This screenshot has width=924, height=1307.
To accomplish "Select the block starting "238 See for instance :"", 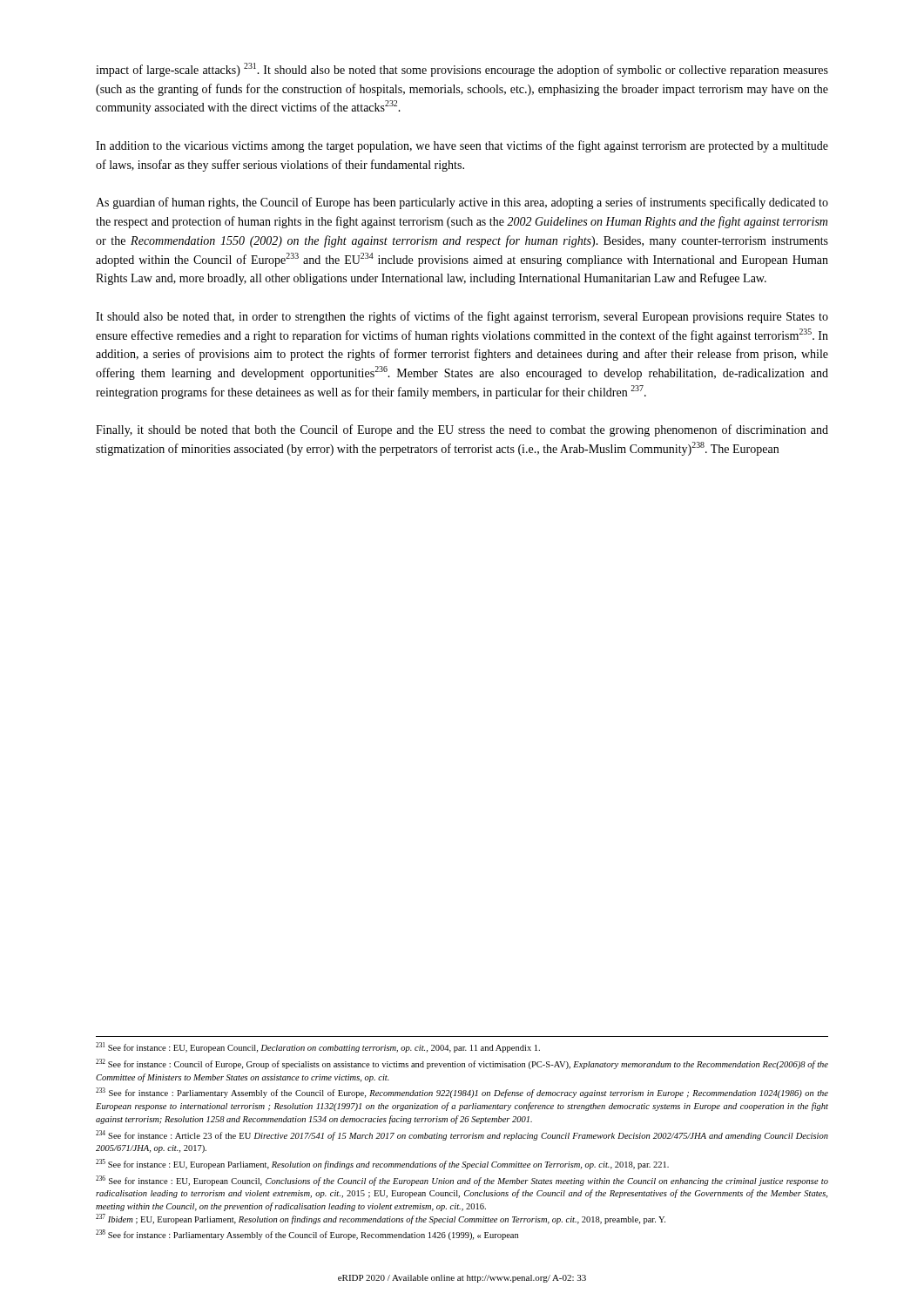I will pos(307,1235).
